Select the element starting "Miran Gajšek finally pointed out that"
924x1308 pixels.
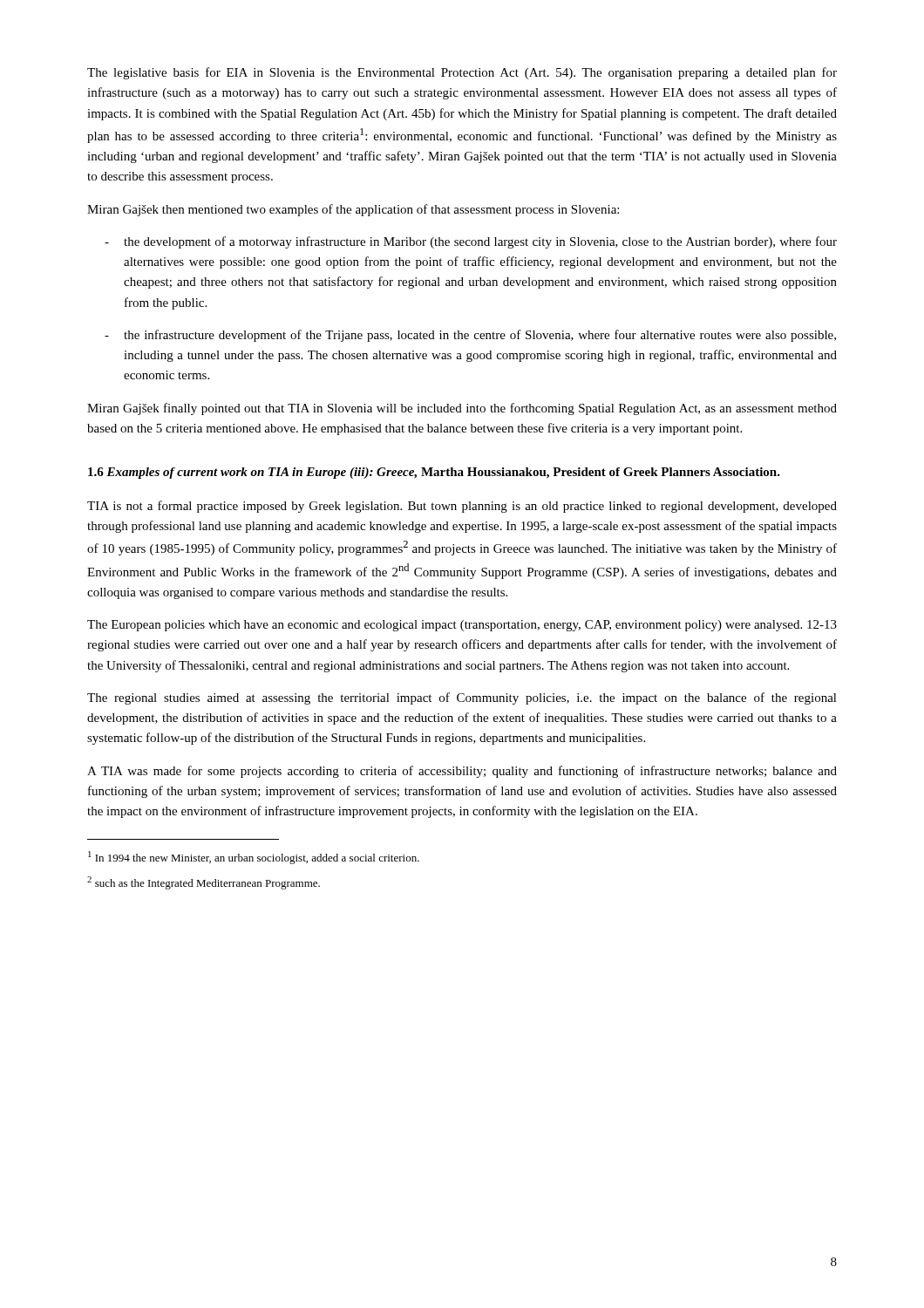(x=462, y=418)
